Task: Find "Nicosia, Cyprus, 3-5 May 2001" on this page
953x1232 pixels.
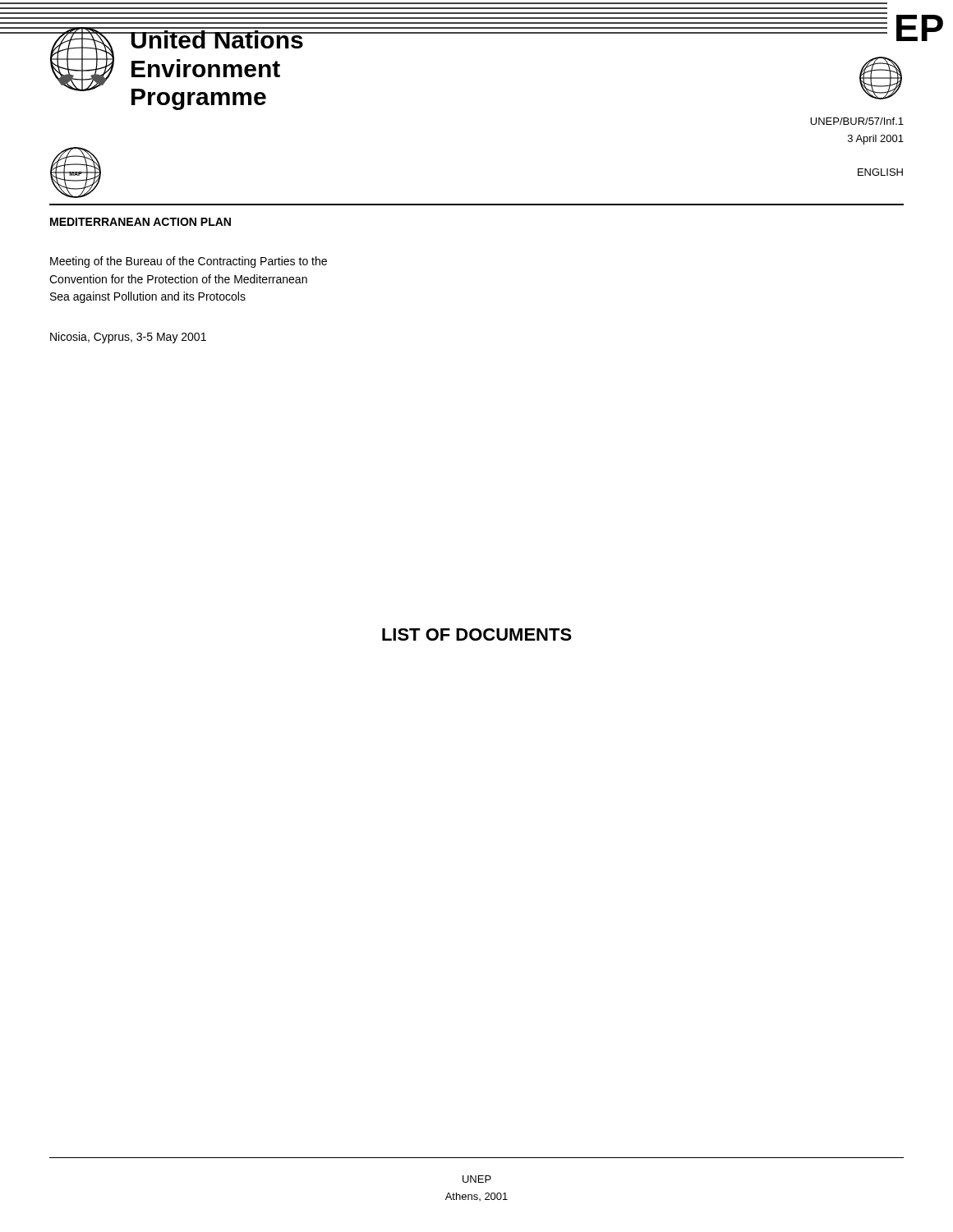Action: [128, 337]
